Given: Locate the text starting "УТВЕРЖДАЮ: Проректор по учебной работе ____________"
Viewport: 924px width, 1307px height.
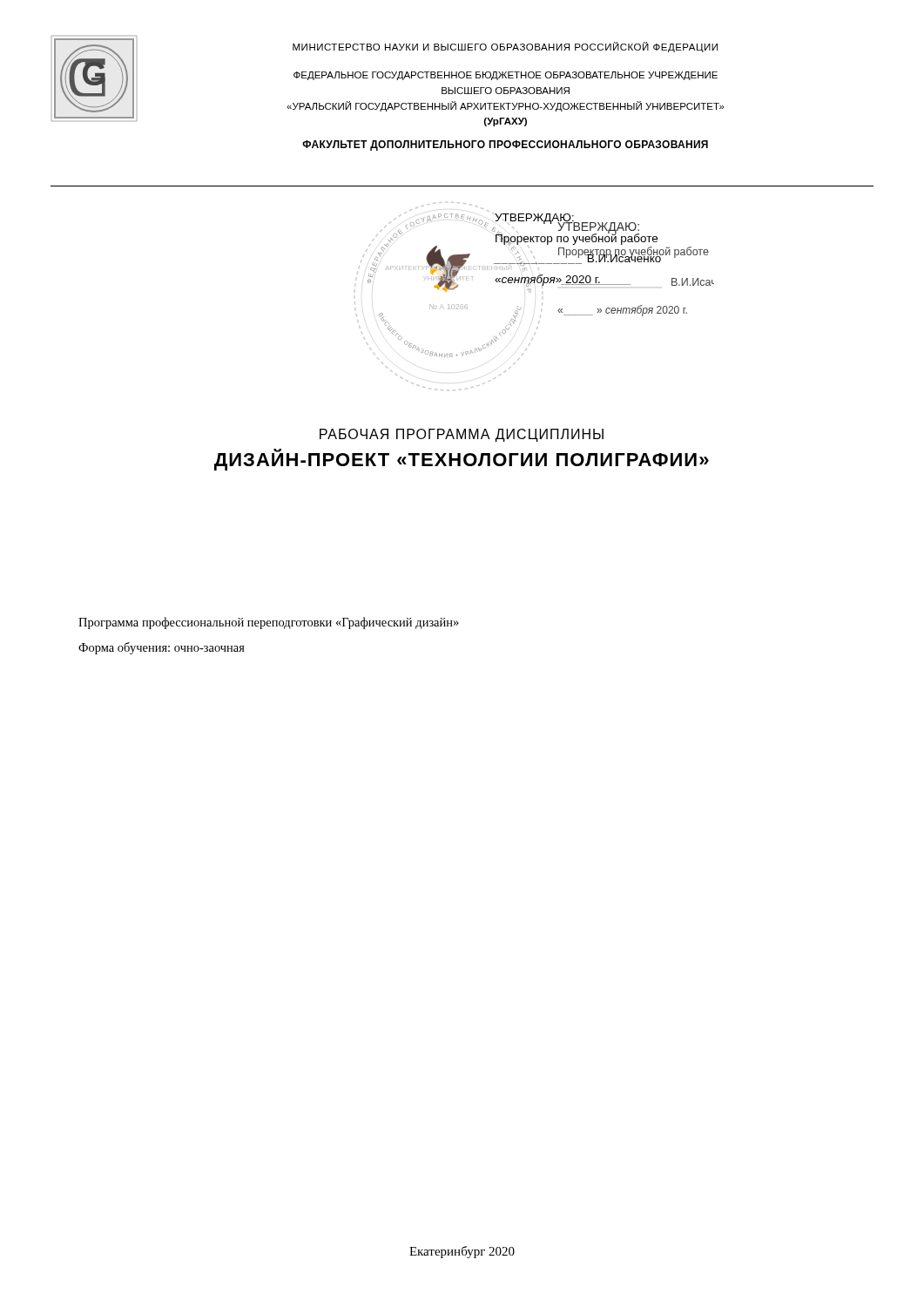Looking at the screenshot, I should pyautogui.click(x=578, y=248).
